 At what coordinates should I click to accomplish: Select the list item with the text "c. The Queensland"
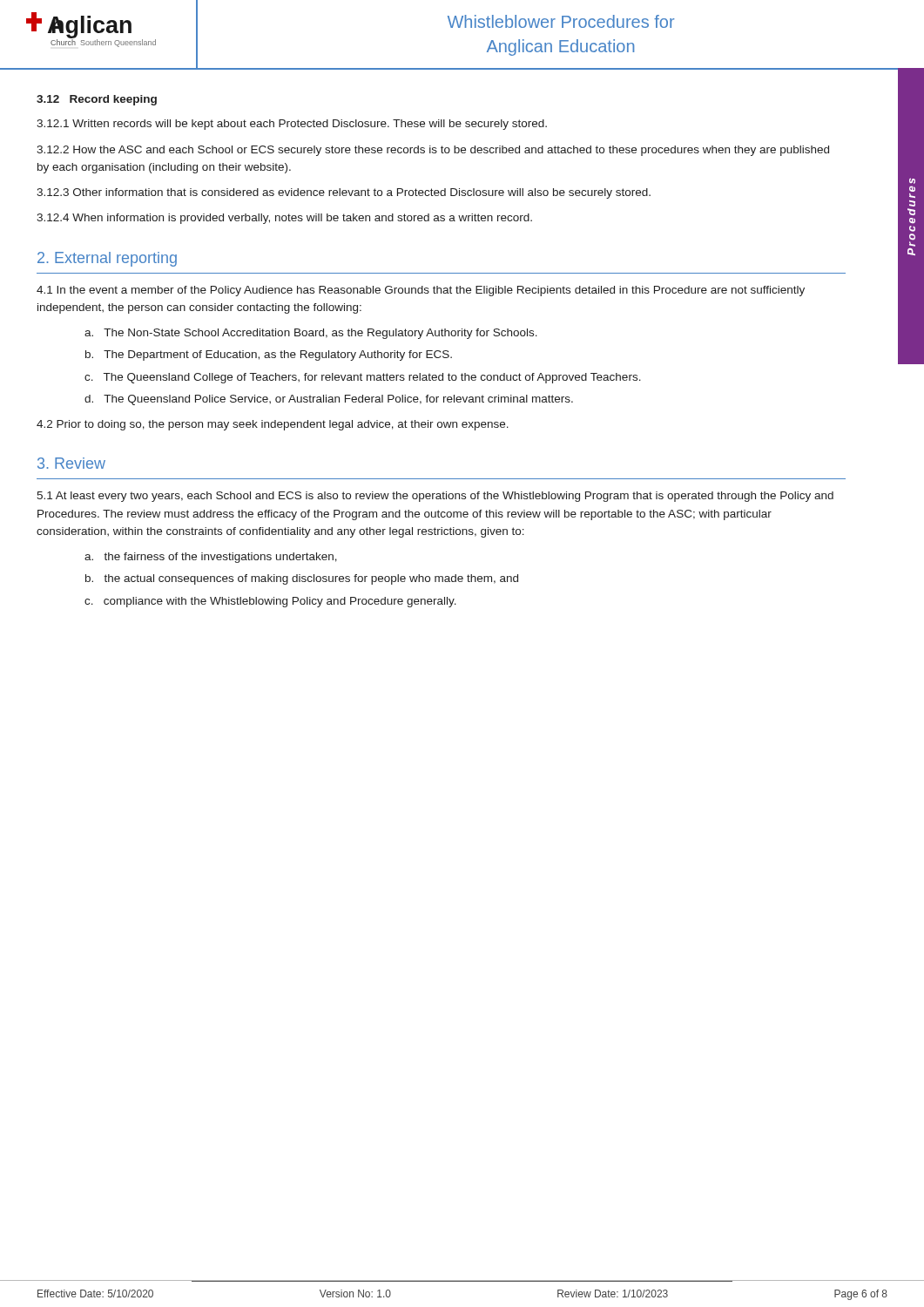[363, 376]
